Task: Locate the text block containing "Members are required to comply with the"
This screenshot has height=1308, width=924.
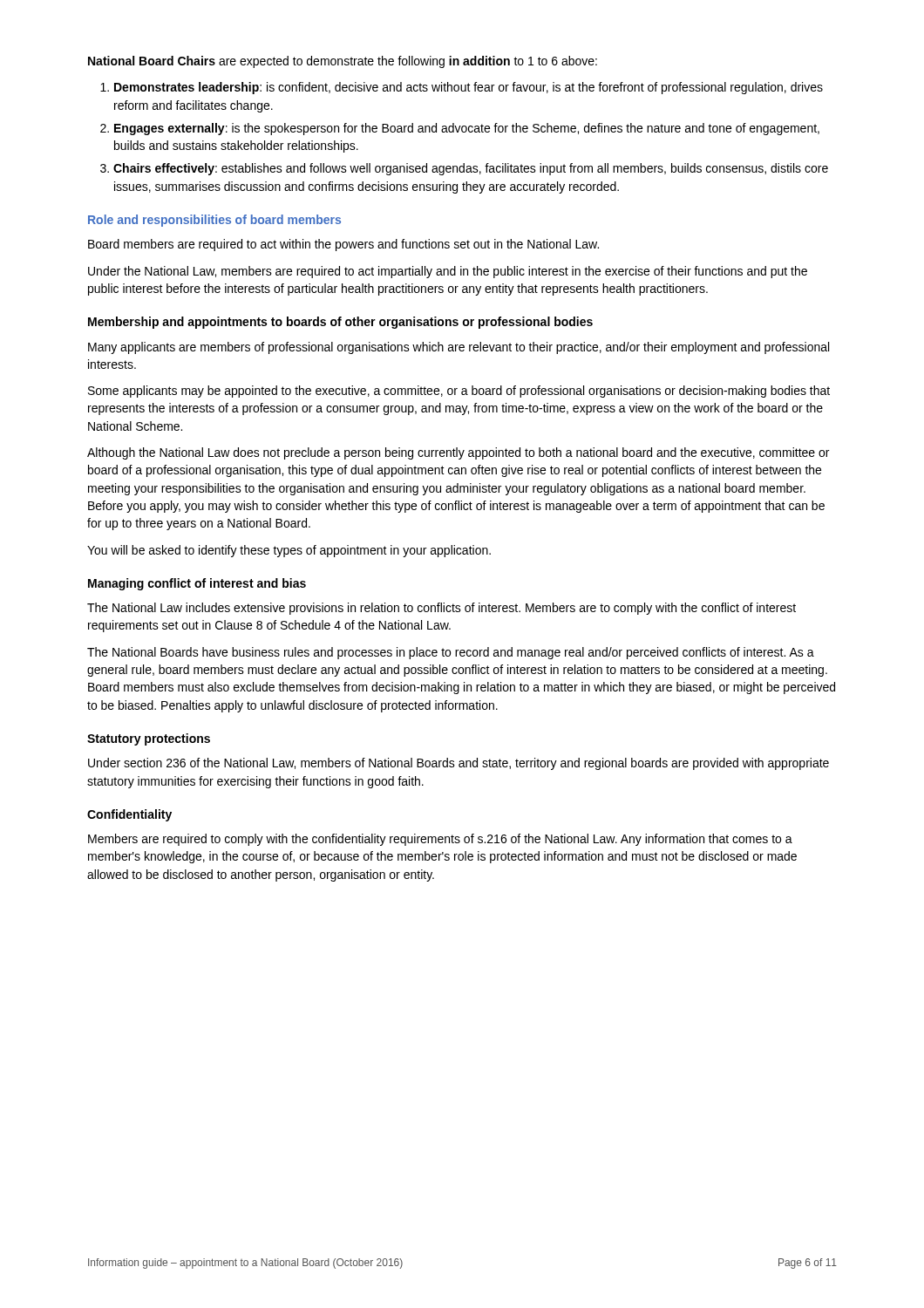Action: tap(462, 857)
